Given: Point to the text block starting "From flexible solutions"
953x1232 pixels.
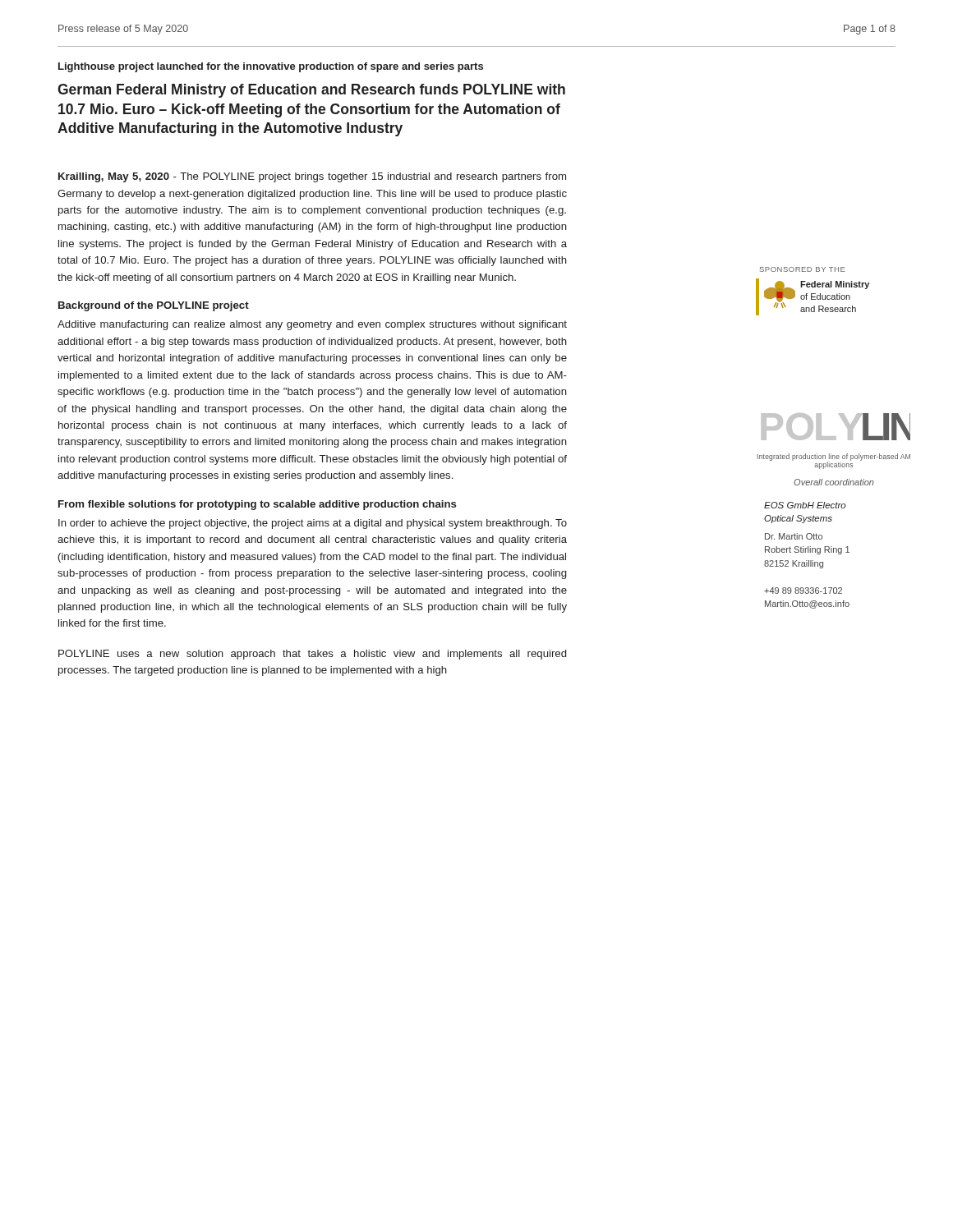Looking at the screenshot, I should point(257,504).
